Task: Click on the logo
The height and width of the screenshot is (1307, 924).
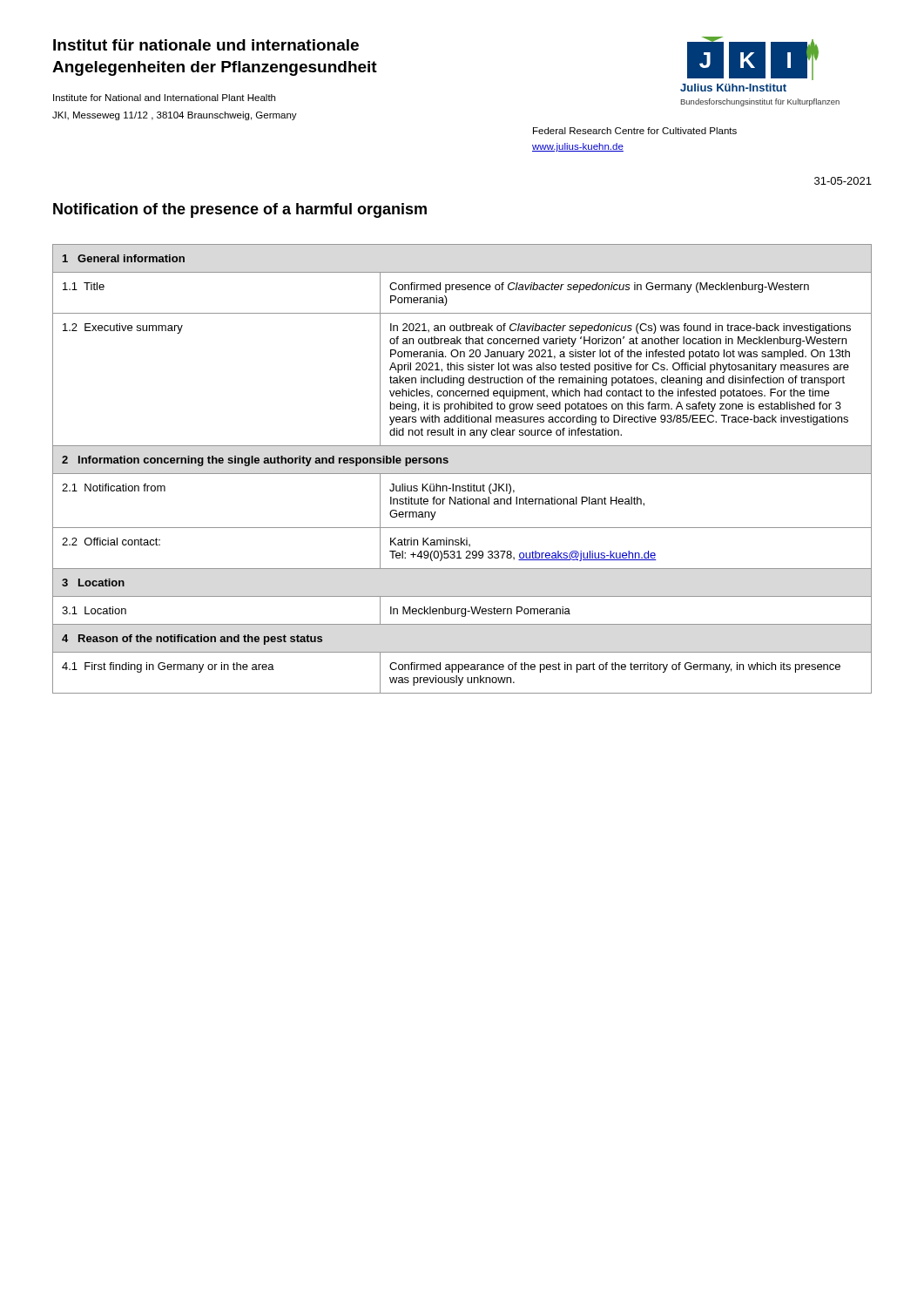Action: pos(702,78)
